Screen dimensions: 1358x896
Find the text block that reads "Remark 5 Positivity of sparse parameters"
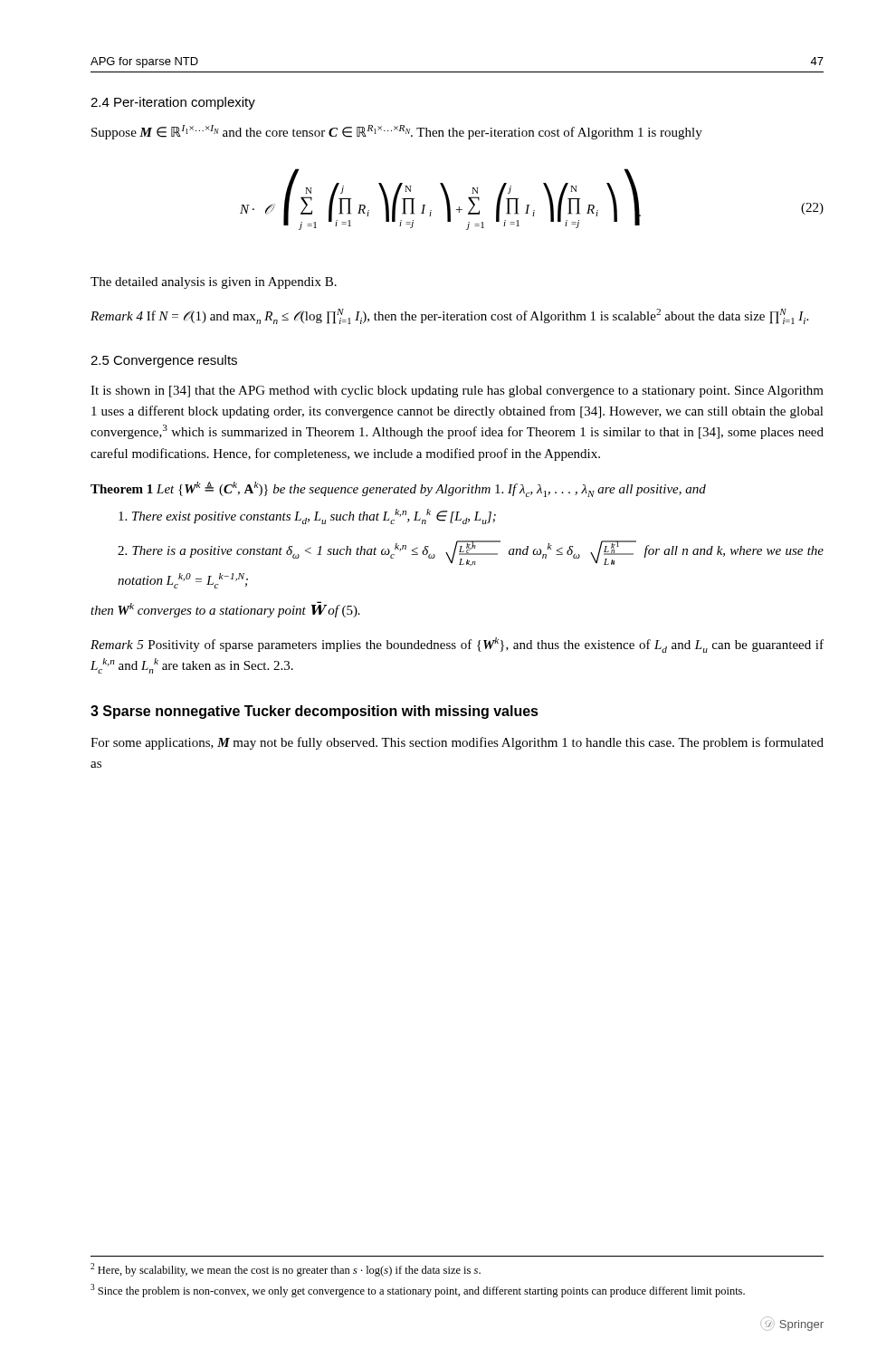click(457, 655)
